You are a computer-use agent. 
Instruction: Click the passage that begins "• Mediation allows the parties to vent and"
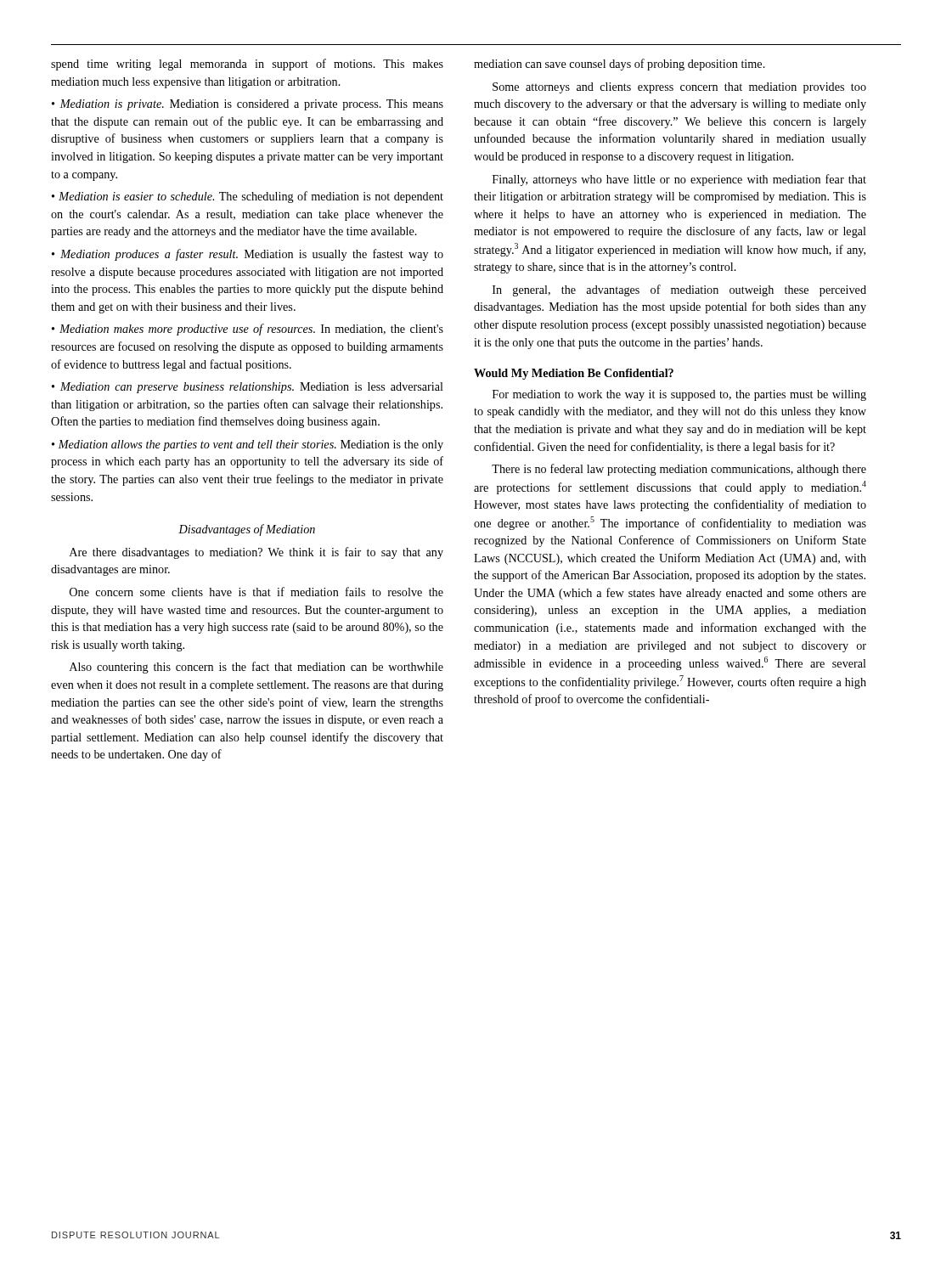coord(247,471)
